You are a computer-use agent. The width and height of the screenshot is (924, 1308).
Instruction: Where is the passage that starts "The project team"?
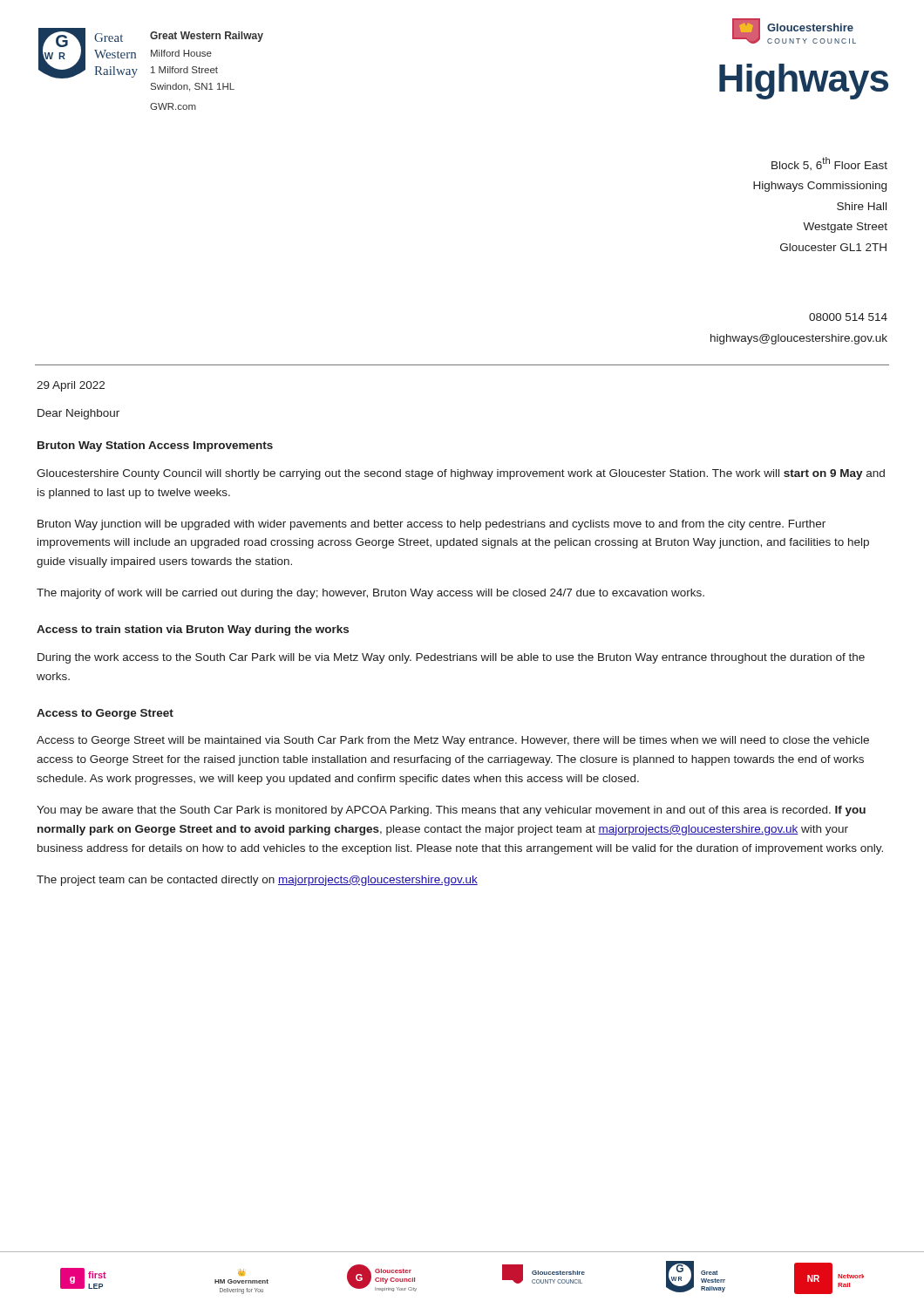point(259,879)
